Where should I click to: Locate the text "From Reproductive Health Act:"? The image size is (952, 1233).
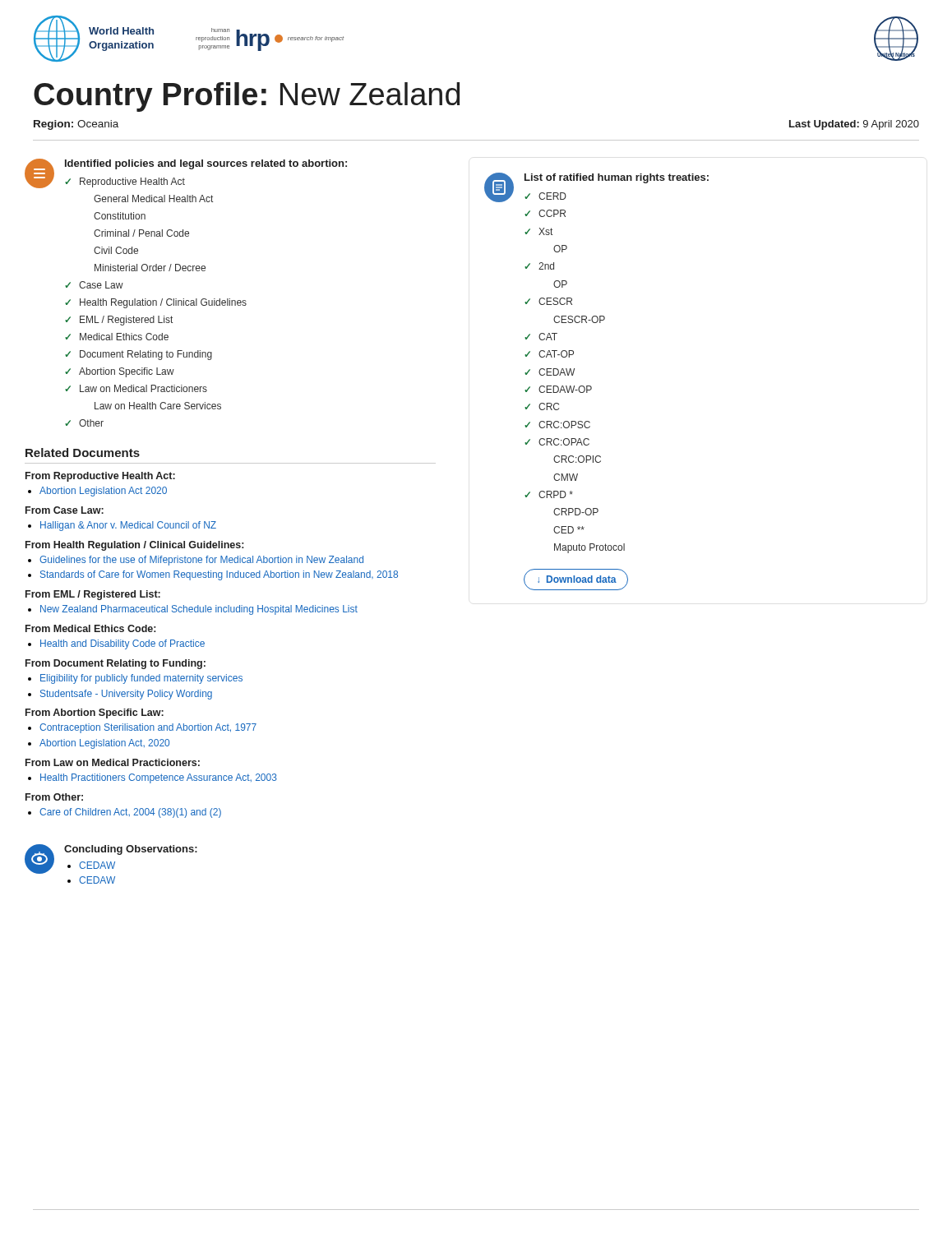[x=100, y=476]
